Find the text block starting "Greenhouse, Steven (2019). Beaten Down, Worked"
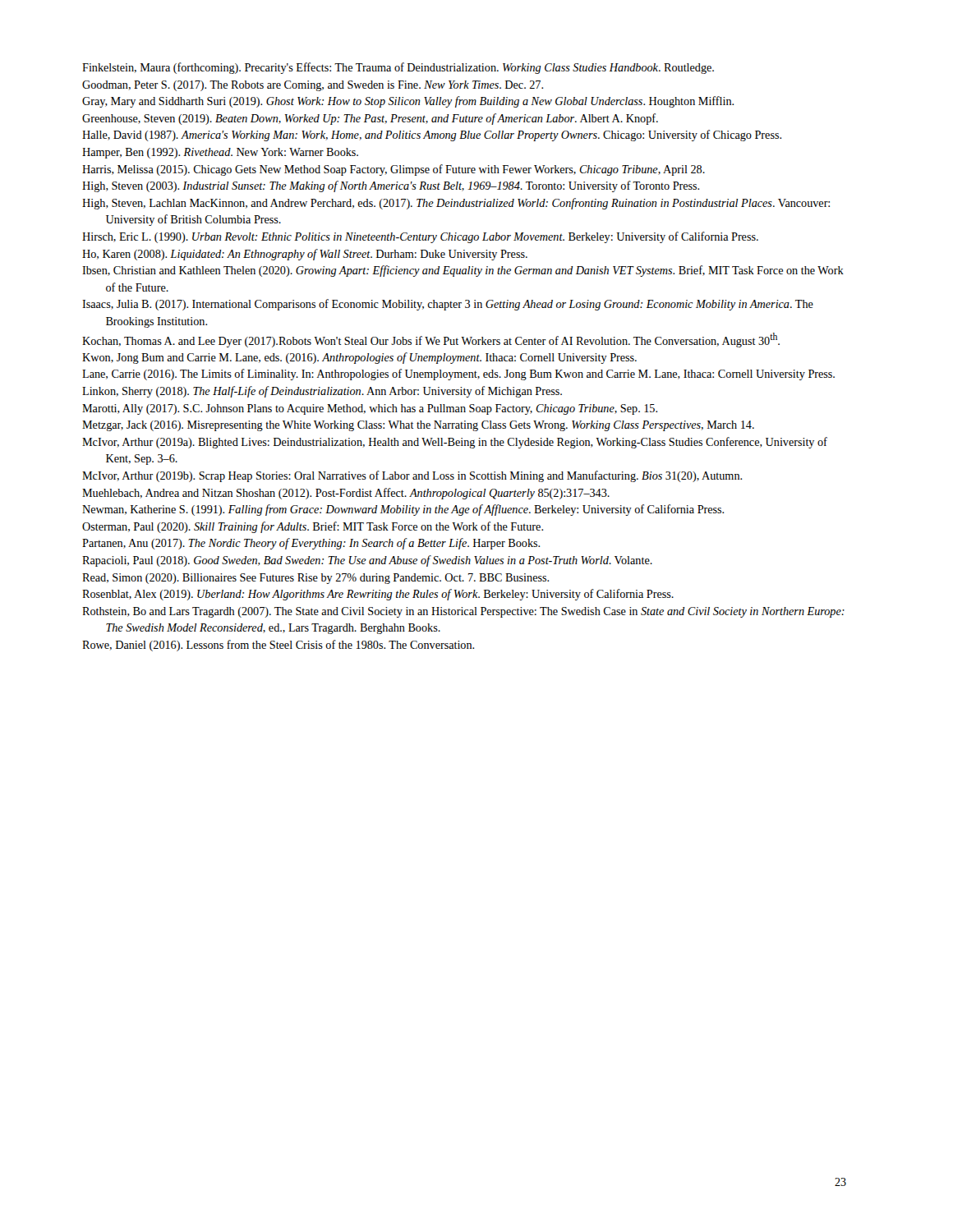This screenshot has width=953, height=1232. tap(370, 118)
